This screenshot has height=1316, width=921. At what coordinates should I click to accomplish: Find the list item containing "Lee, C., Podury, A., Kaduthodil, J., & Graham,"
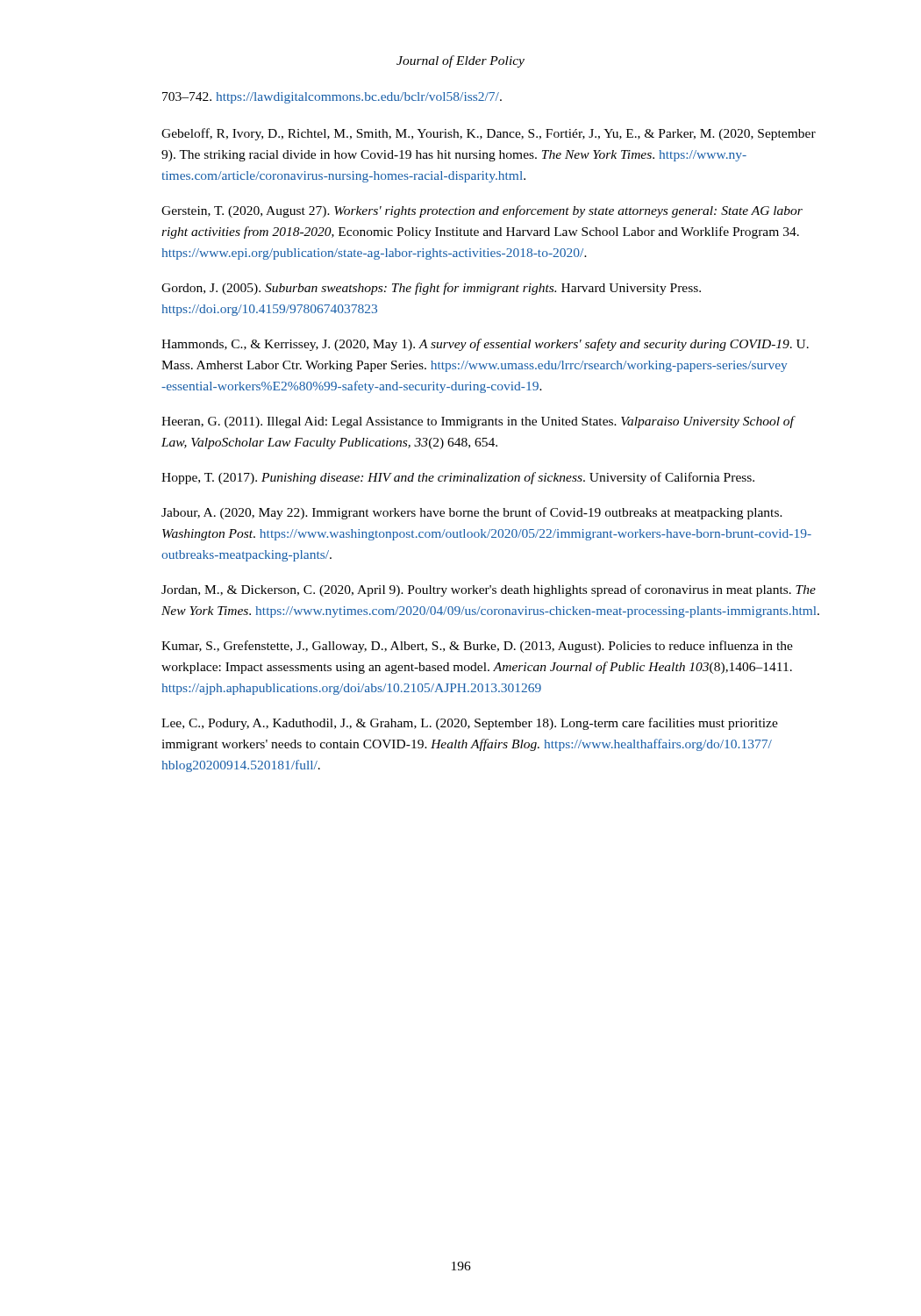460,744
